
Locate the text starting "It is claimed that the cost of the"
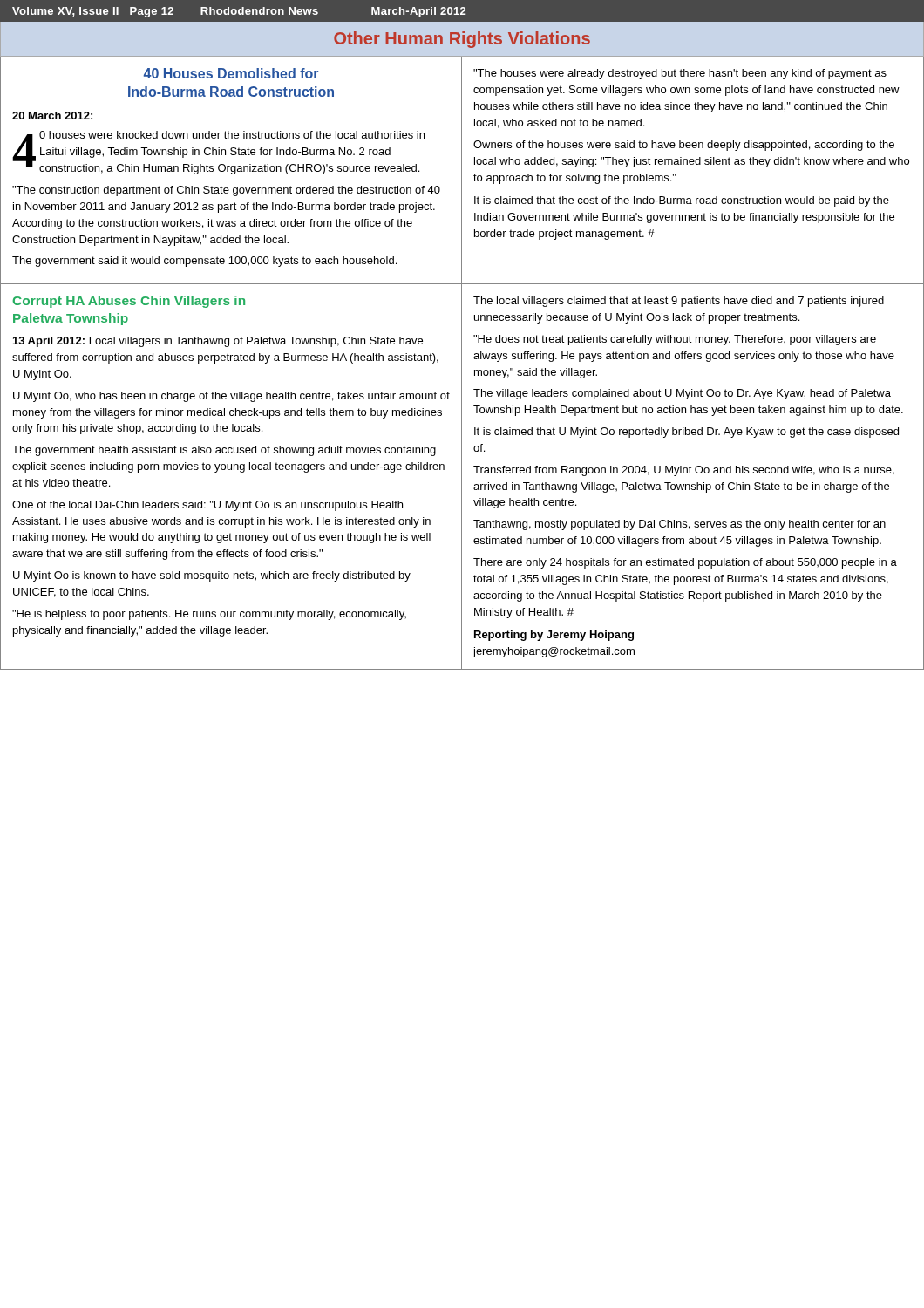(x=684, y=216)
